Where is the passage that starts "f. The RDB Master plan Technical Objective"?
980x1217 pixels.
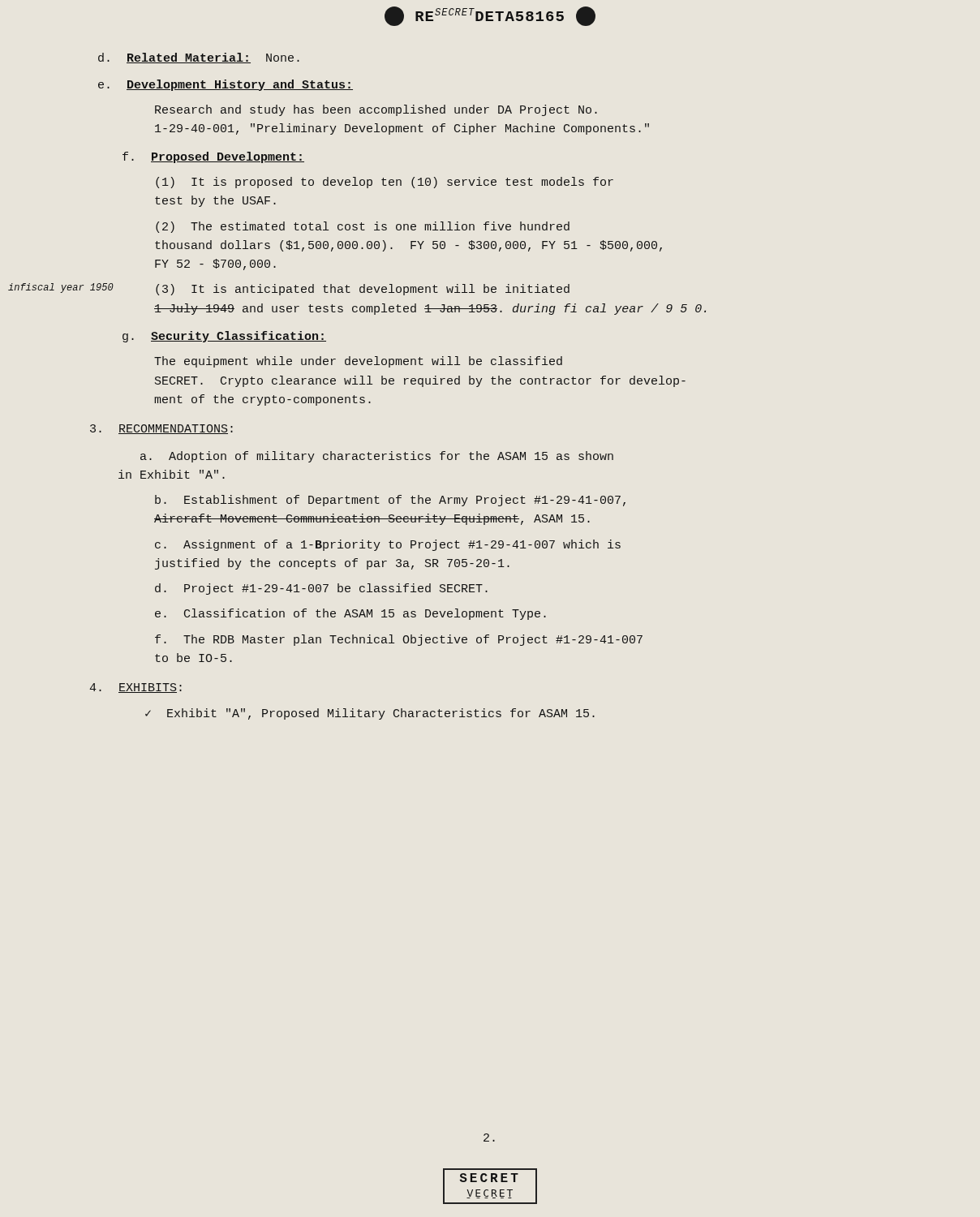pos(399,650)
